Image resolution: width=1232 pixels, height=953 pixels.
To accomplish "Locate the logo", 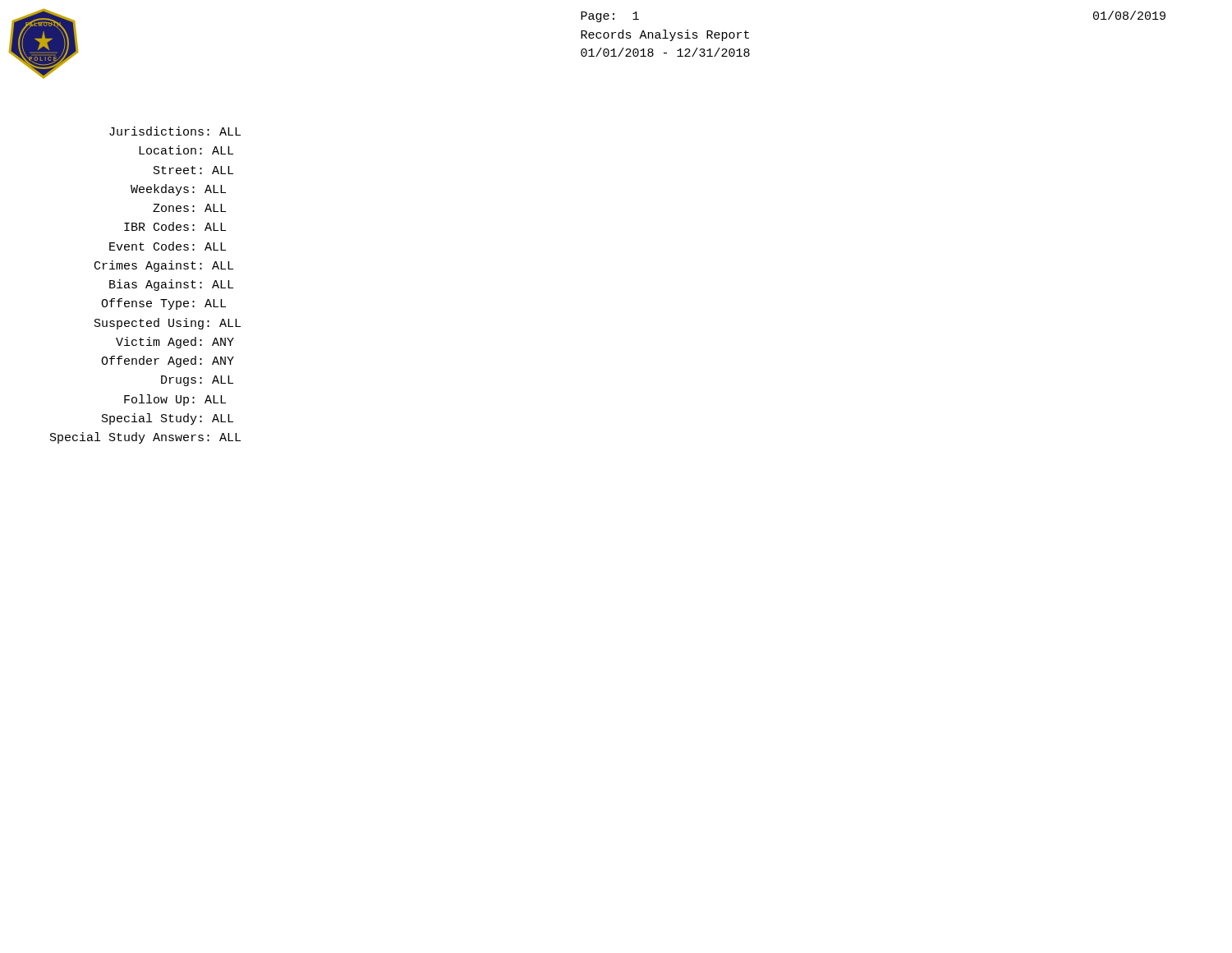I will [x=43, y=44].
